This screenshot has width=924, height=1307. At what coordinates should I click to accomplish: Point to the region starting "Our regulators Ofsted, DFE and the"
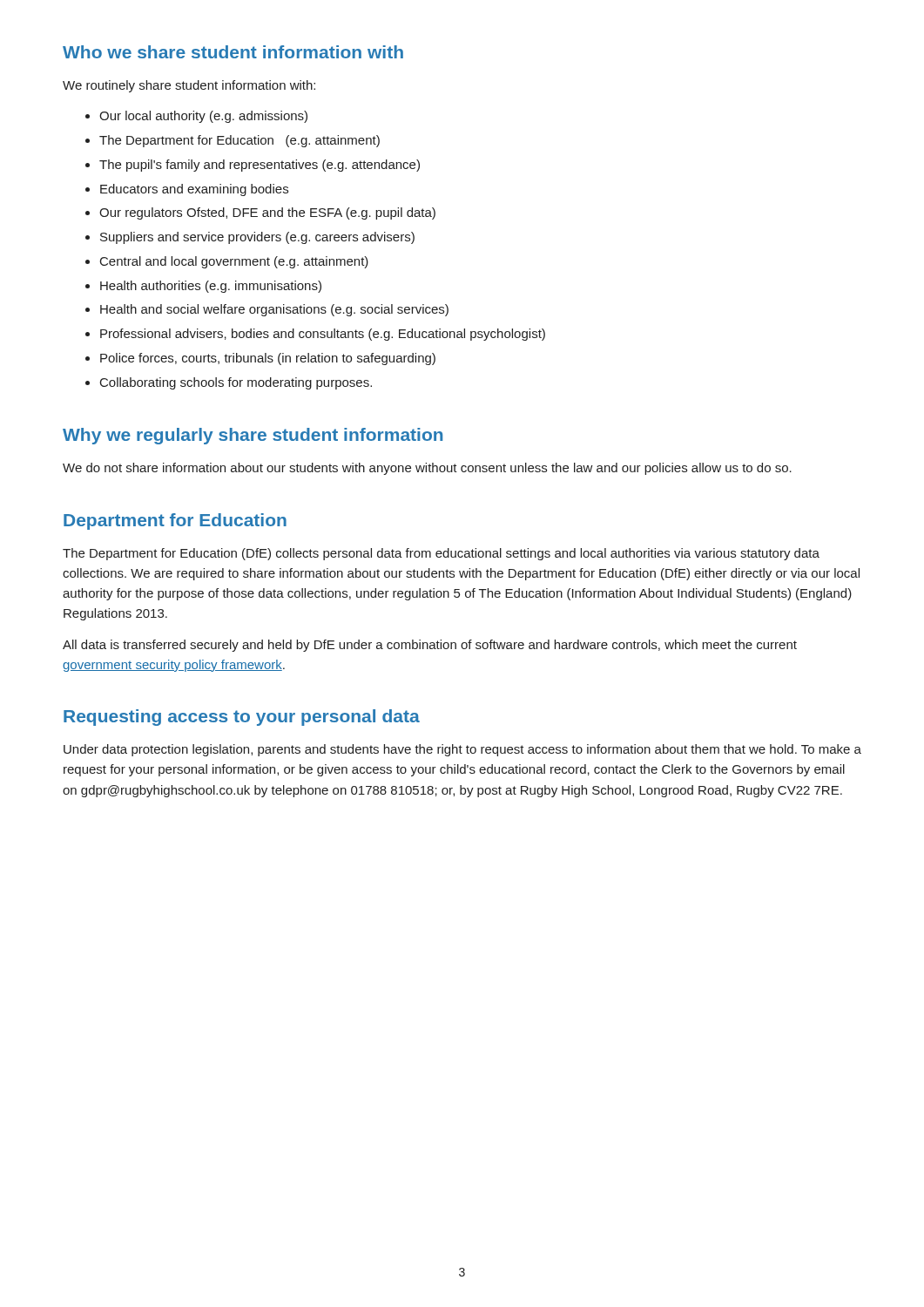pos(267,213)
